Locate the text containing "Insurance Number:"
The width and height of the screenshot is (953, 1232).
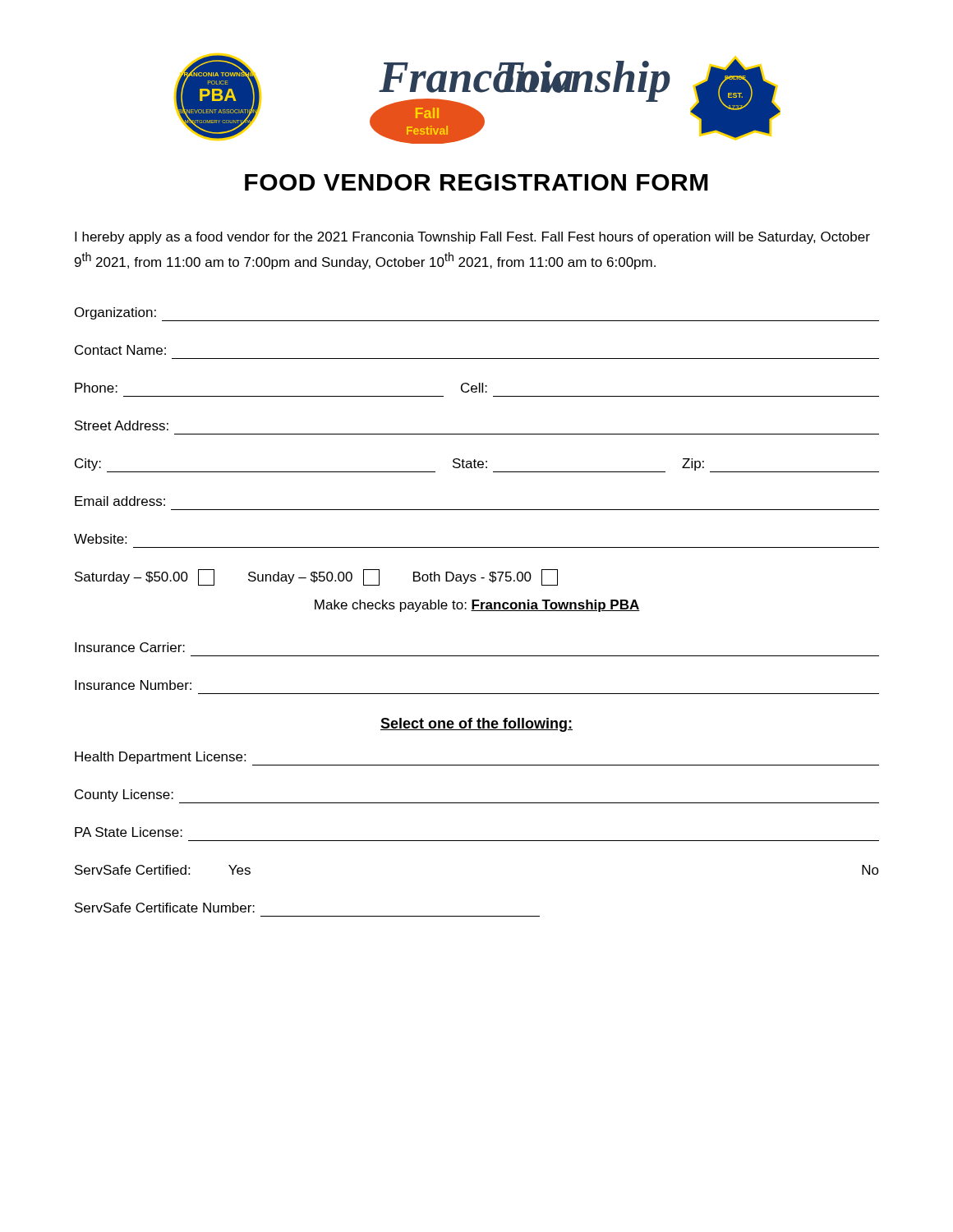(476, 686)
